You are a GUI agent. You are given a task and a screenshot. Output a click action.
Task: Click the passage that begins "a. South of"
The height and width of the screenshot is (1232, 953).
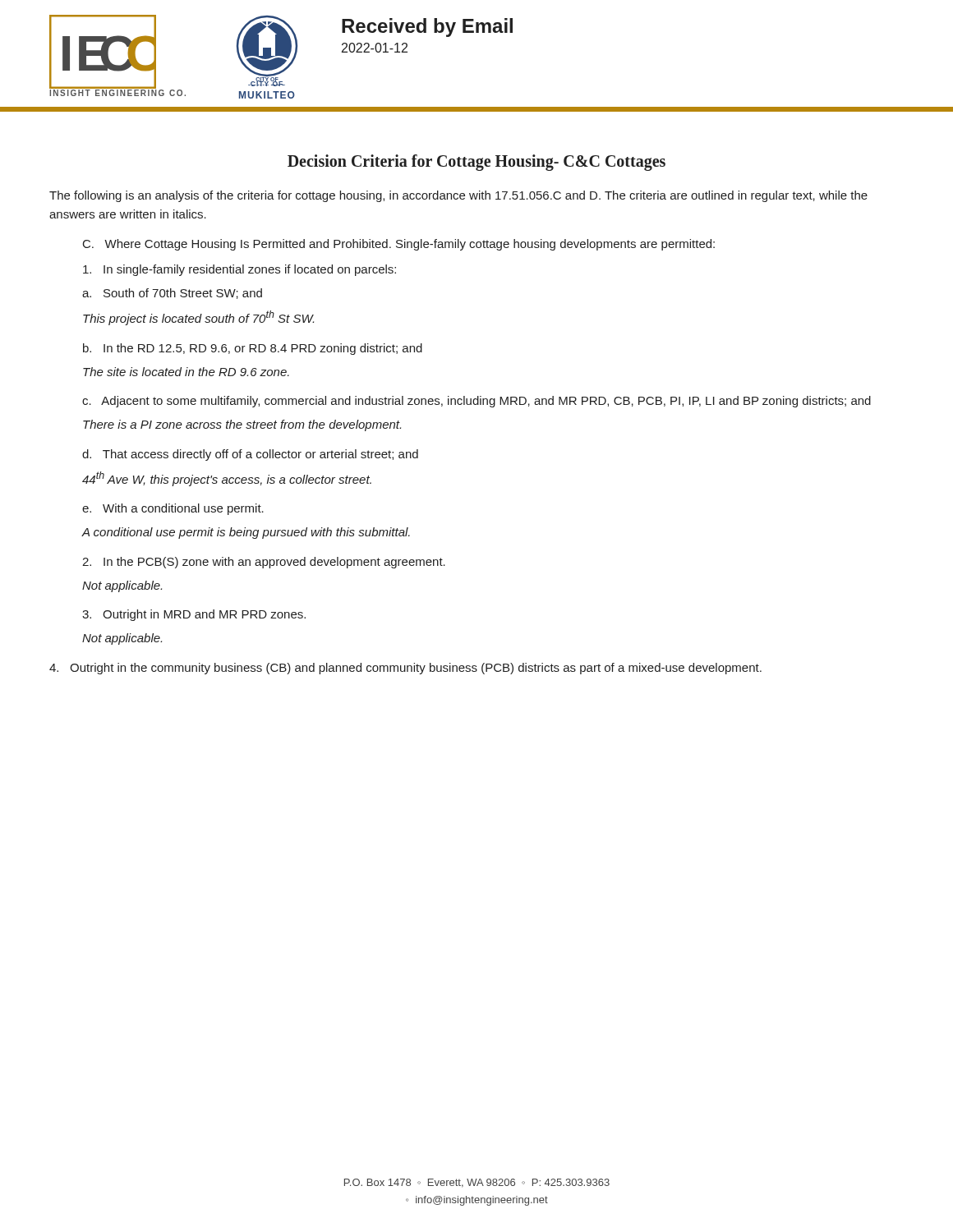(x=172, y=293)
